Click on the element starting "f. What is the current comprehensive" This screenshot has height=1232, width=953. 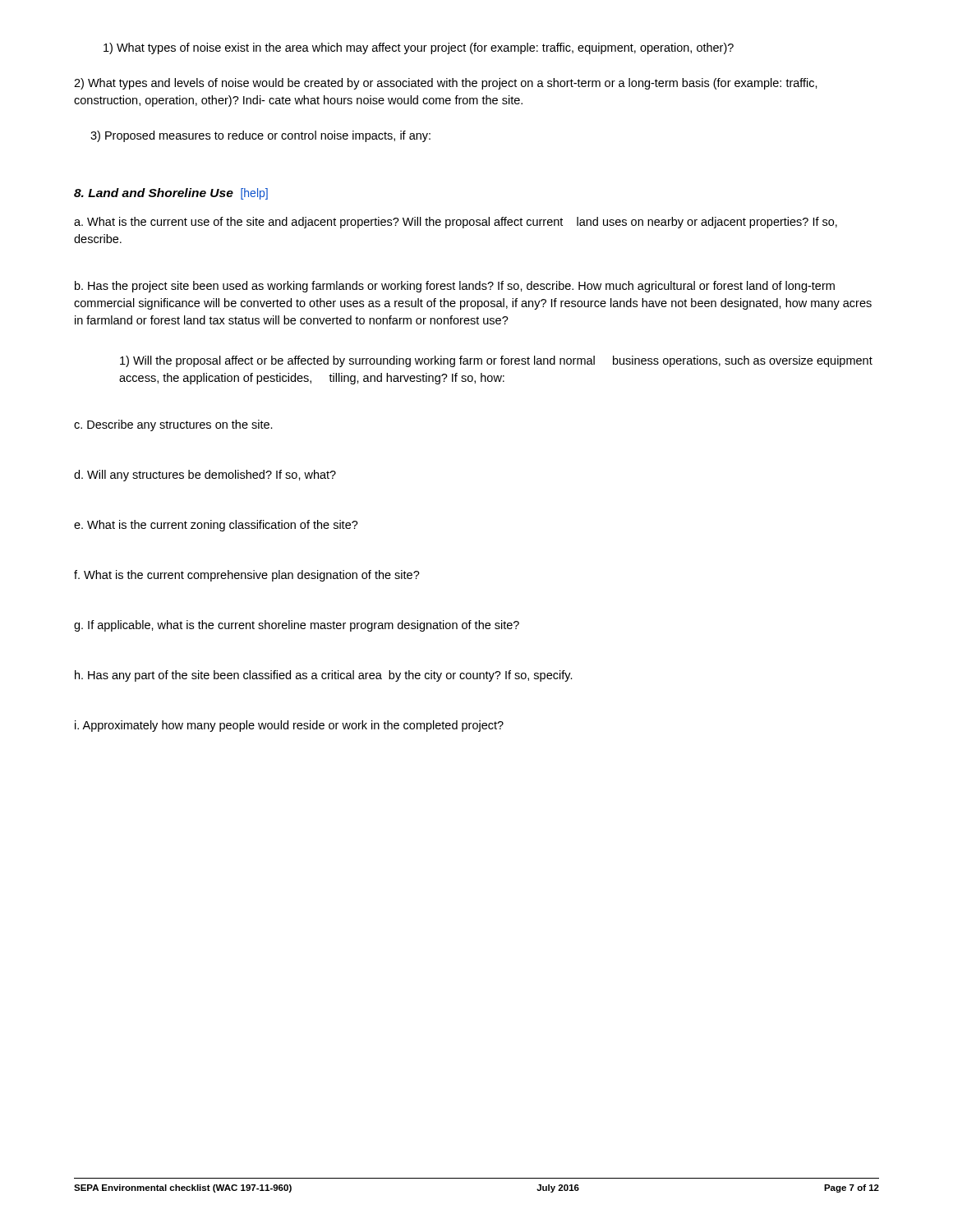pos(247,575)
